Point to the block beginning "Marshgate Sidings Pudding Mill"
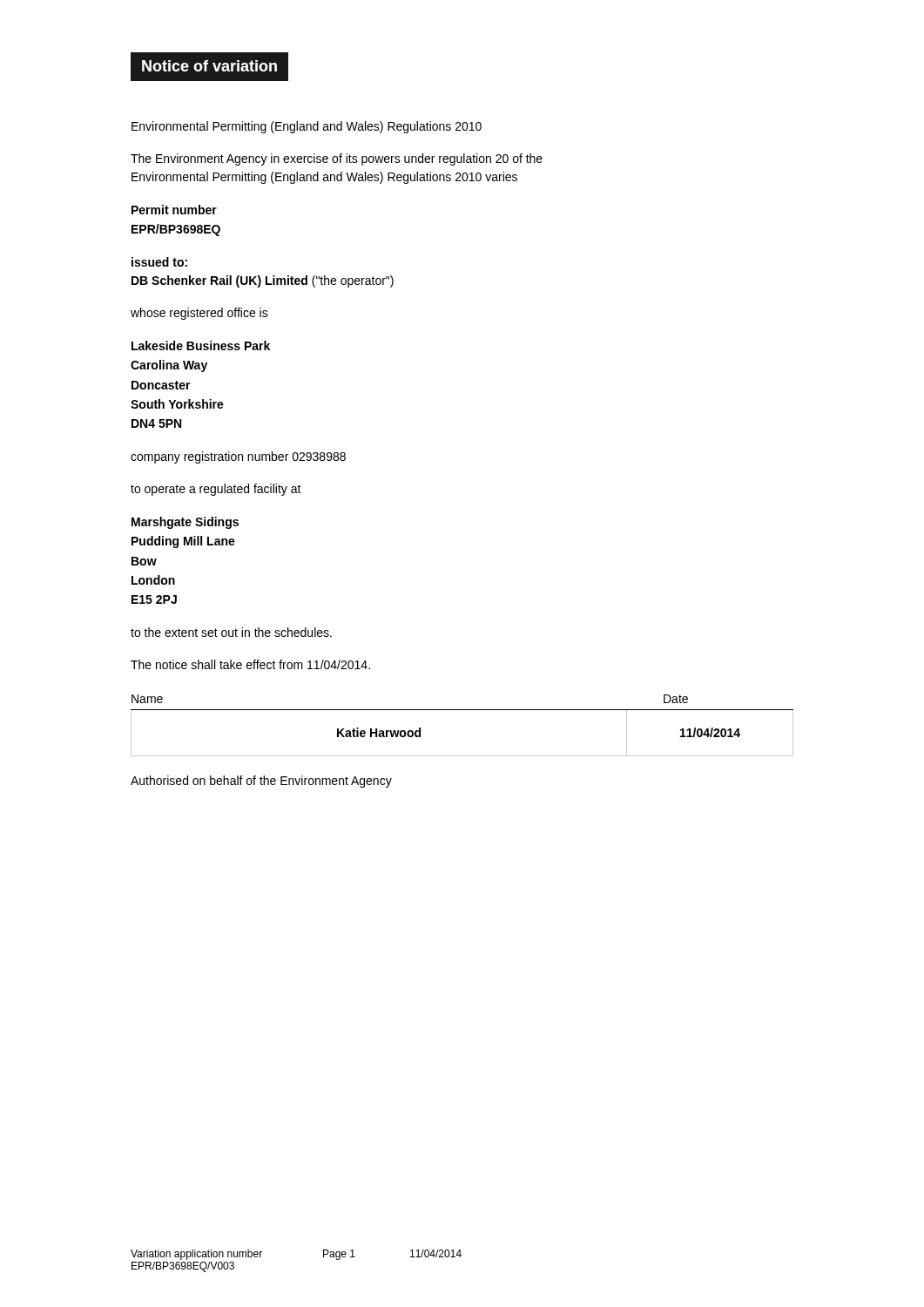This screenshot has height=1307, width=924. pyautogui.click(x=185, y=523)
